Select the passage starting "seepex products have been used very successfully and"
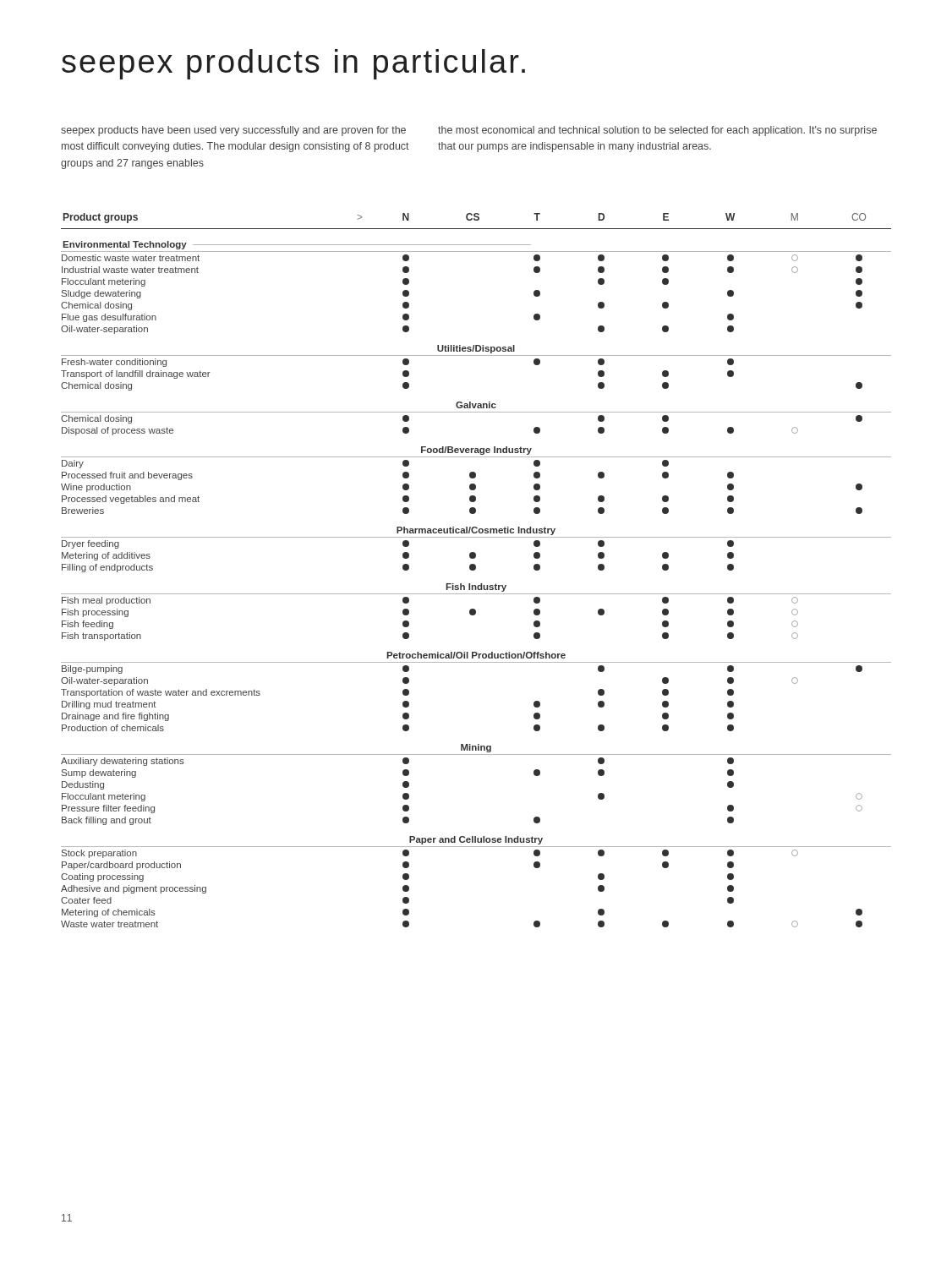 [x=235, y=147]
